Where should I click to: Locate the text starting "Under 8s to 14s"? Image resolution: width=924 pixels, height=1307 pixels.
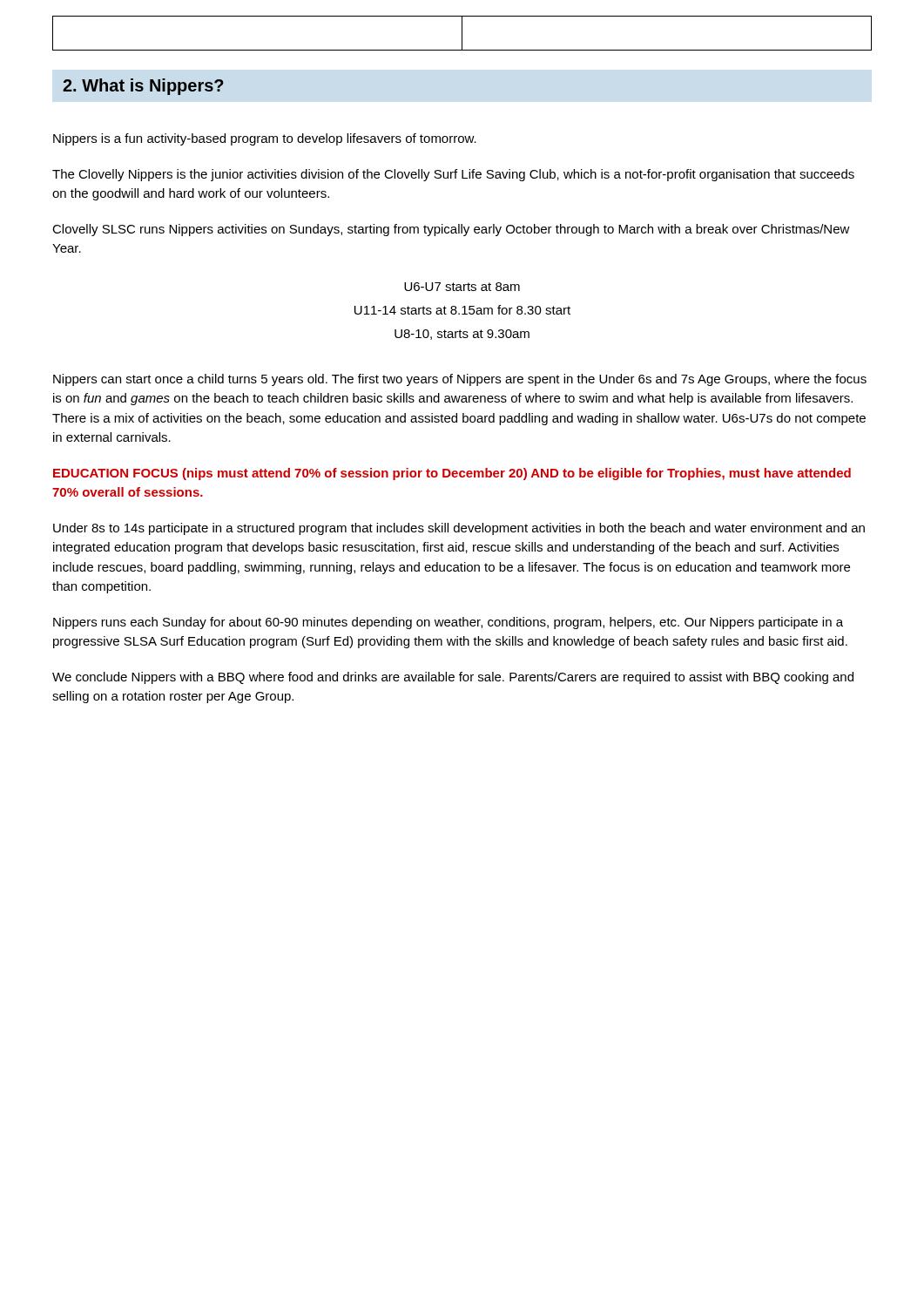pos(459,557)
